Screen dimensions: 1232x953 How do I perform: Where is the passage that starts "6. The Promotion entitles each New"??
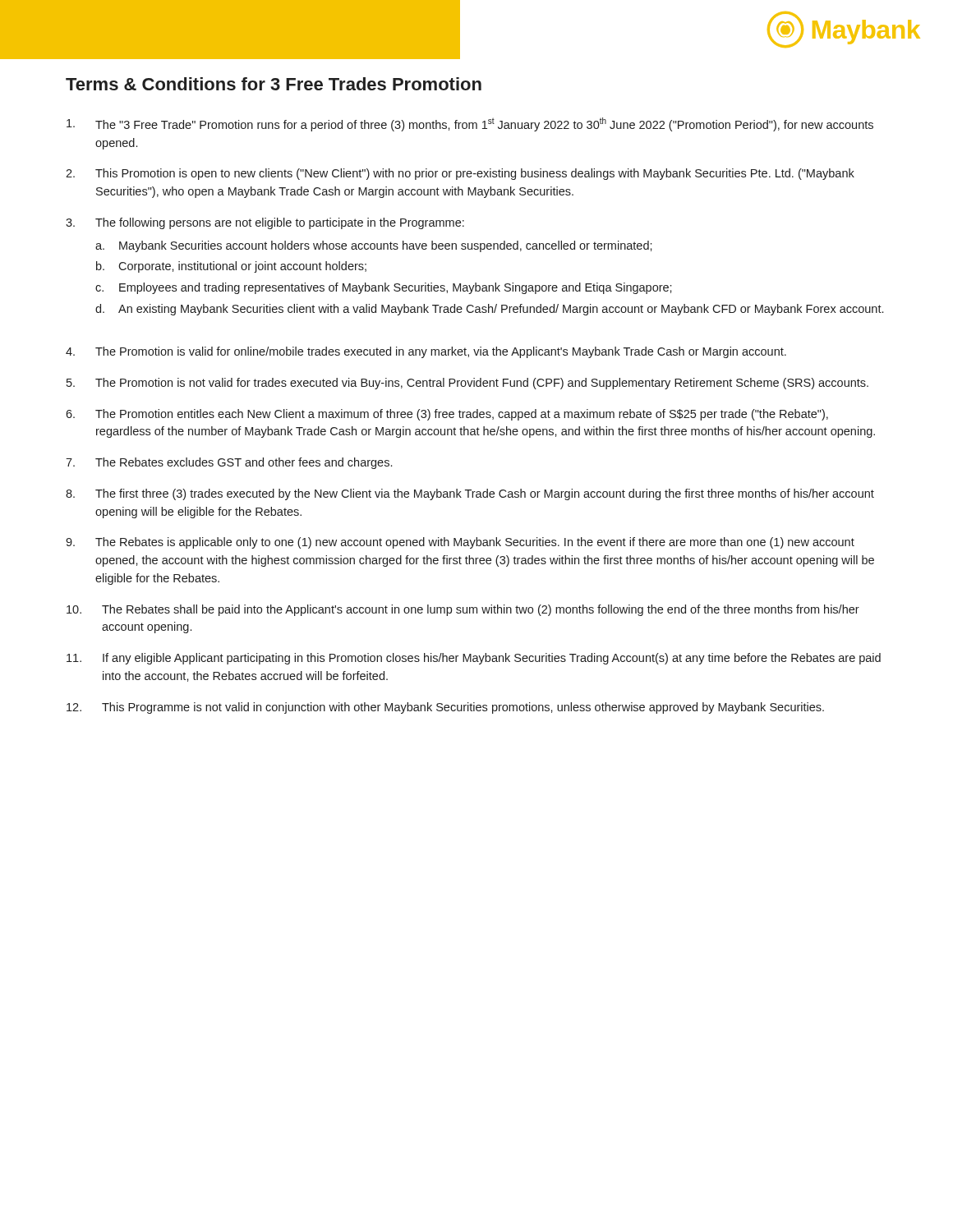476,423
